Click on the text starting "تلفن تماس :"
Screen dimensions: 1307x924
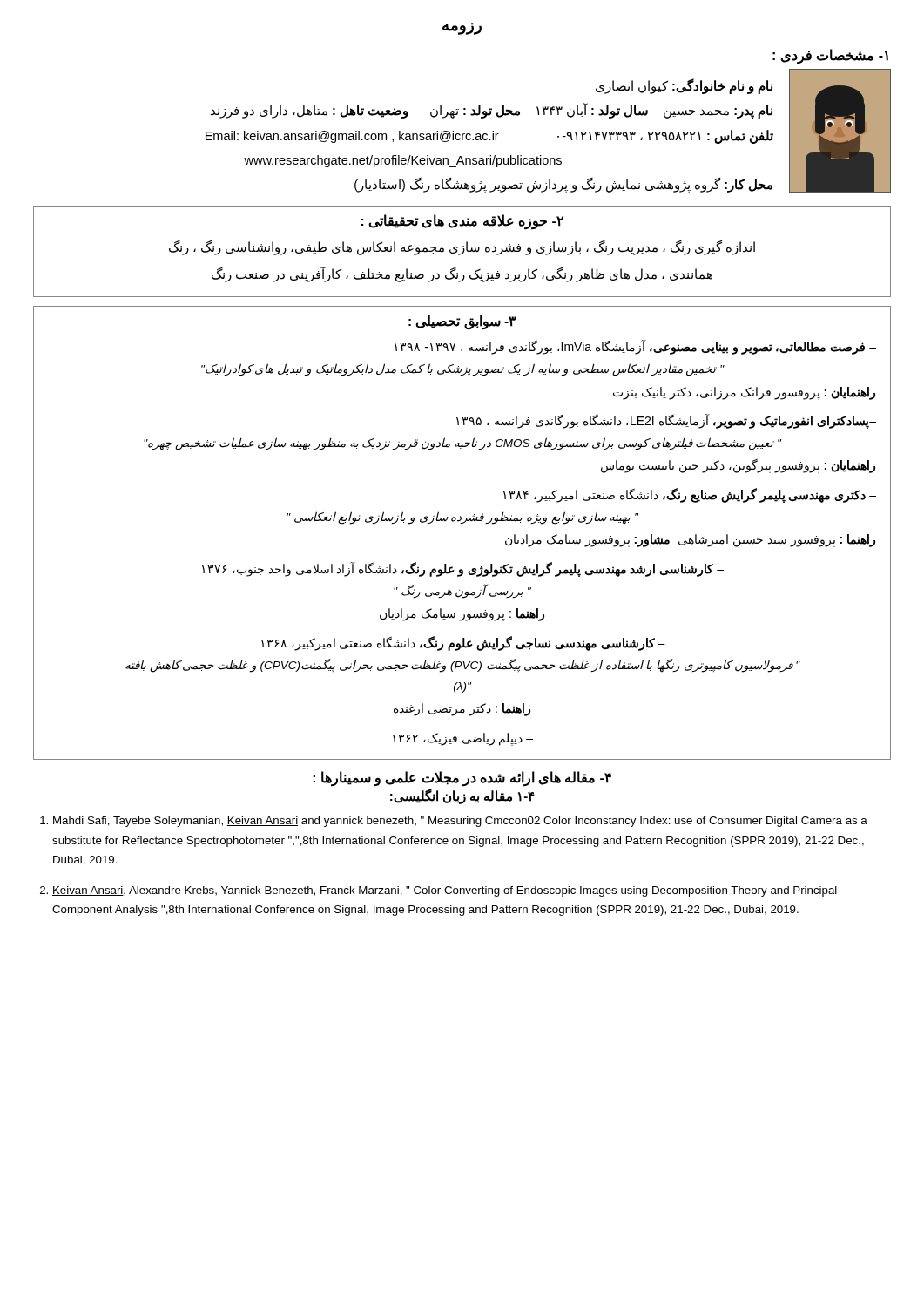[x=489, y=136]
